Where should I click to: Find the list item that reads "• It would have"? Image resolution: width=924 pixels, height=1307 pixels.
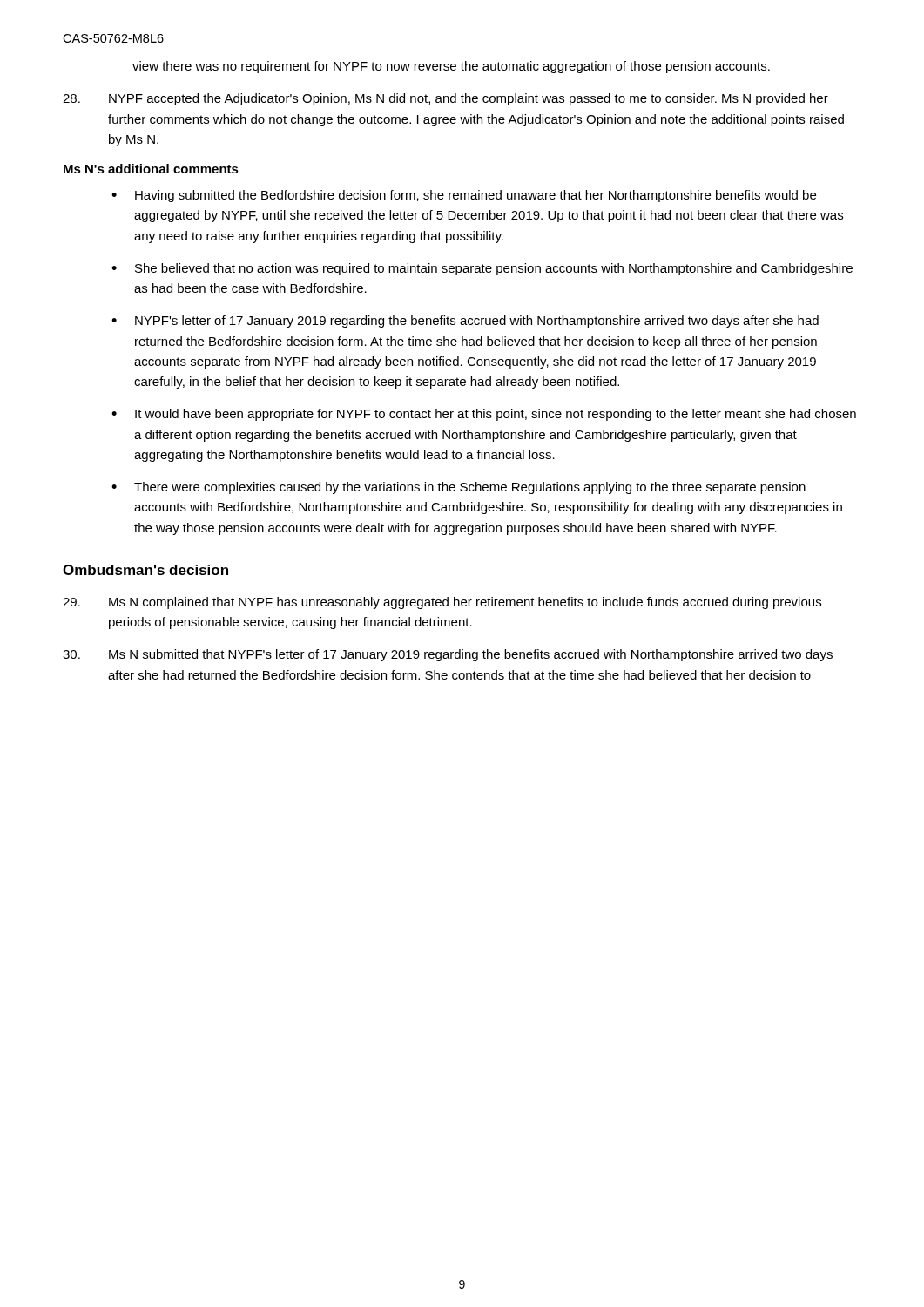(x=486, y=434)
